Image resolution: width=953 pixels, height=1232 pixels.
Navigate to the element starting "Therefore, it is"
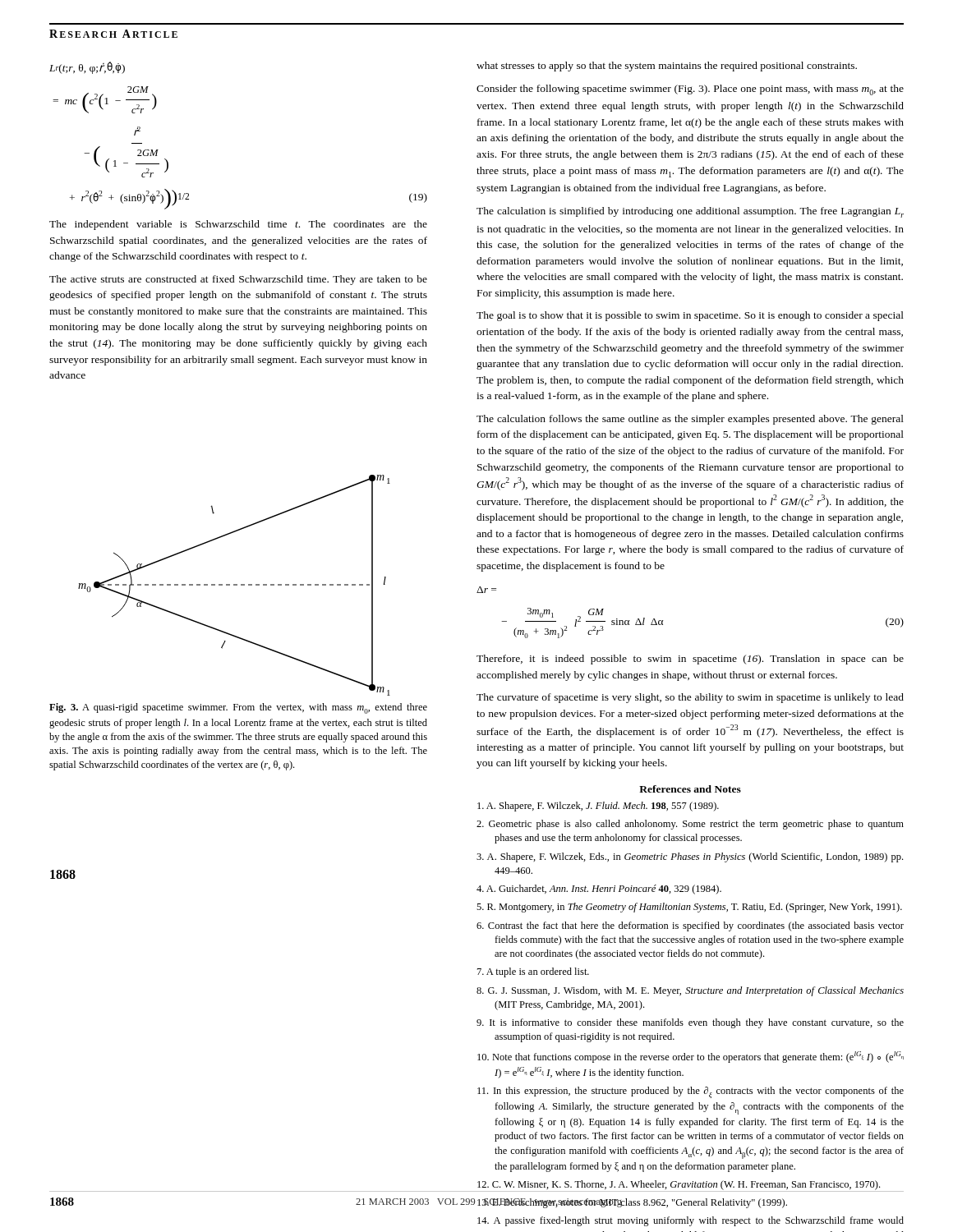coord(690,711)
